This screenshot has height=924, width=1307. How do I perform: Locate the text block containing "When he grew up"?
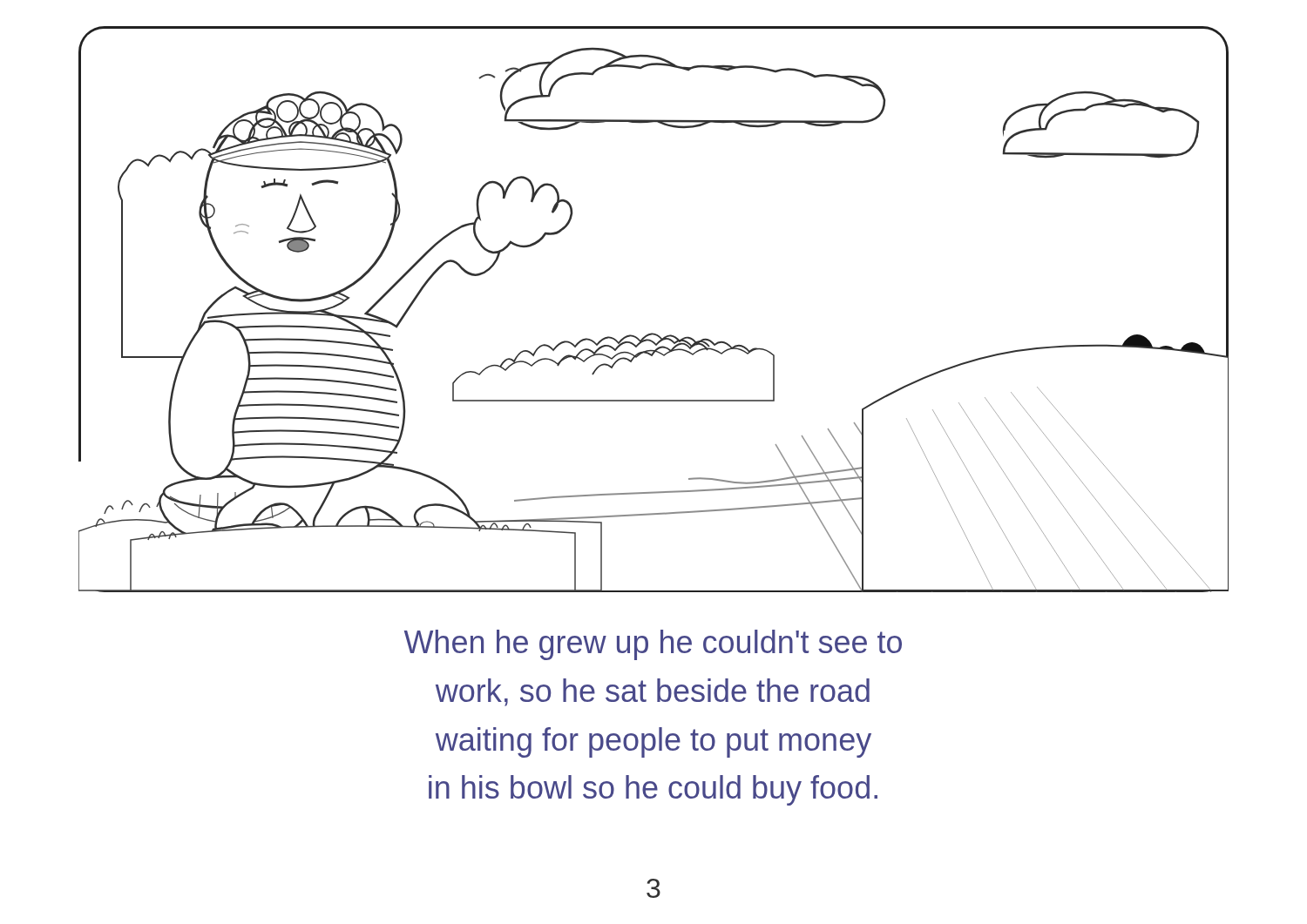(654, 715)
